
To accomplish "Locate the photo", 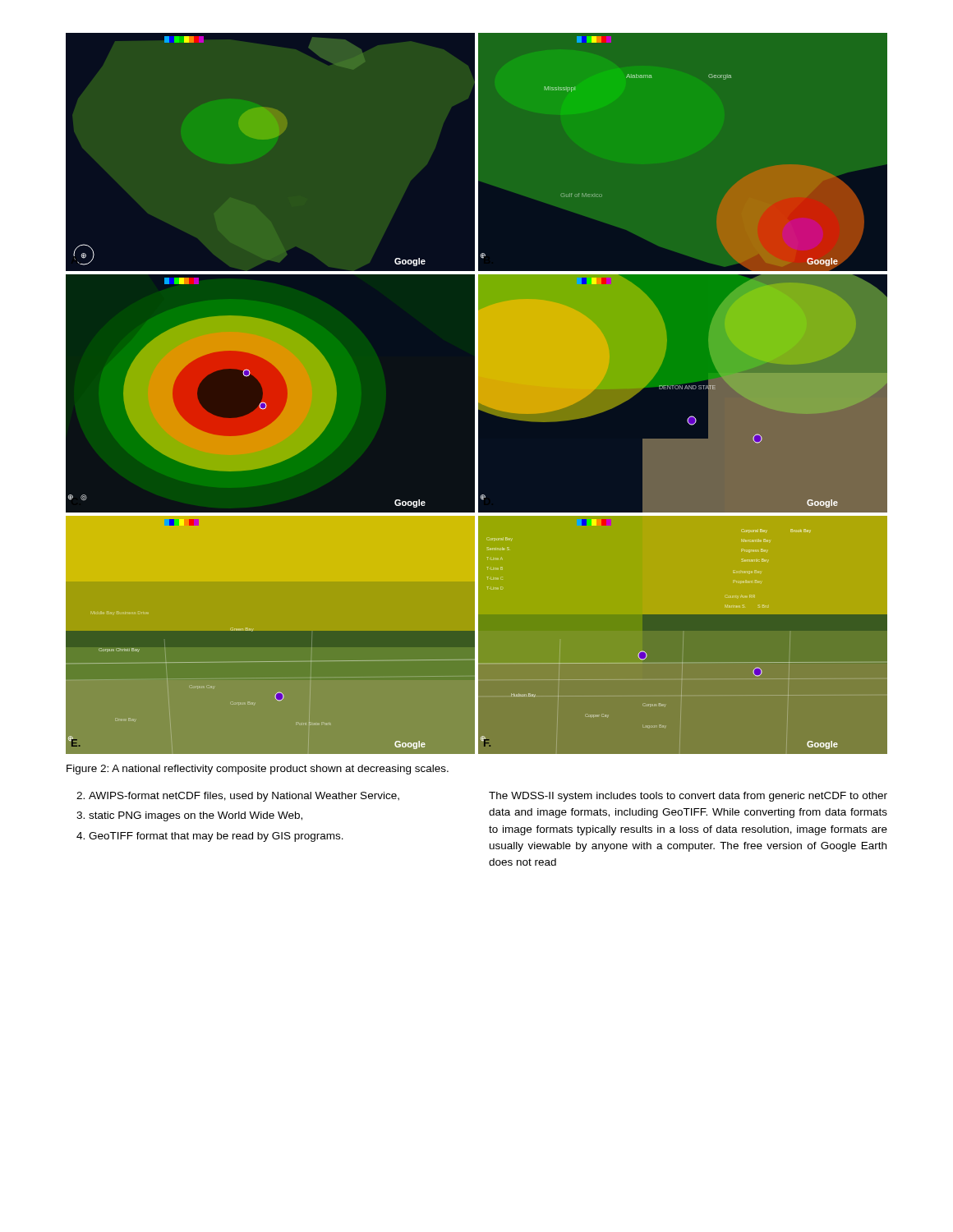I will click(x=476, y=393).
